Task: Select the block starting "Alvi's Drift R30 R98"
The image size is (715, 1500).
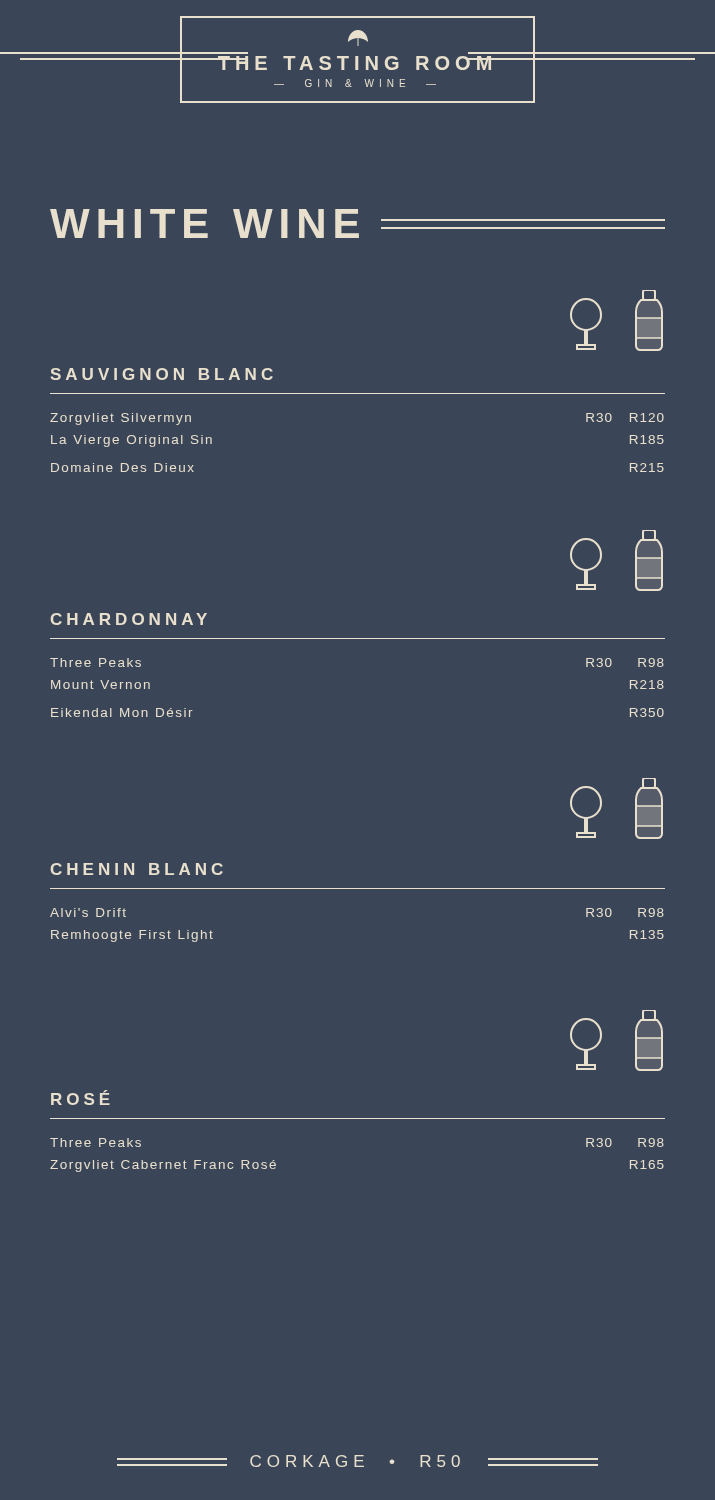Action: point(84,912)
